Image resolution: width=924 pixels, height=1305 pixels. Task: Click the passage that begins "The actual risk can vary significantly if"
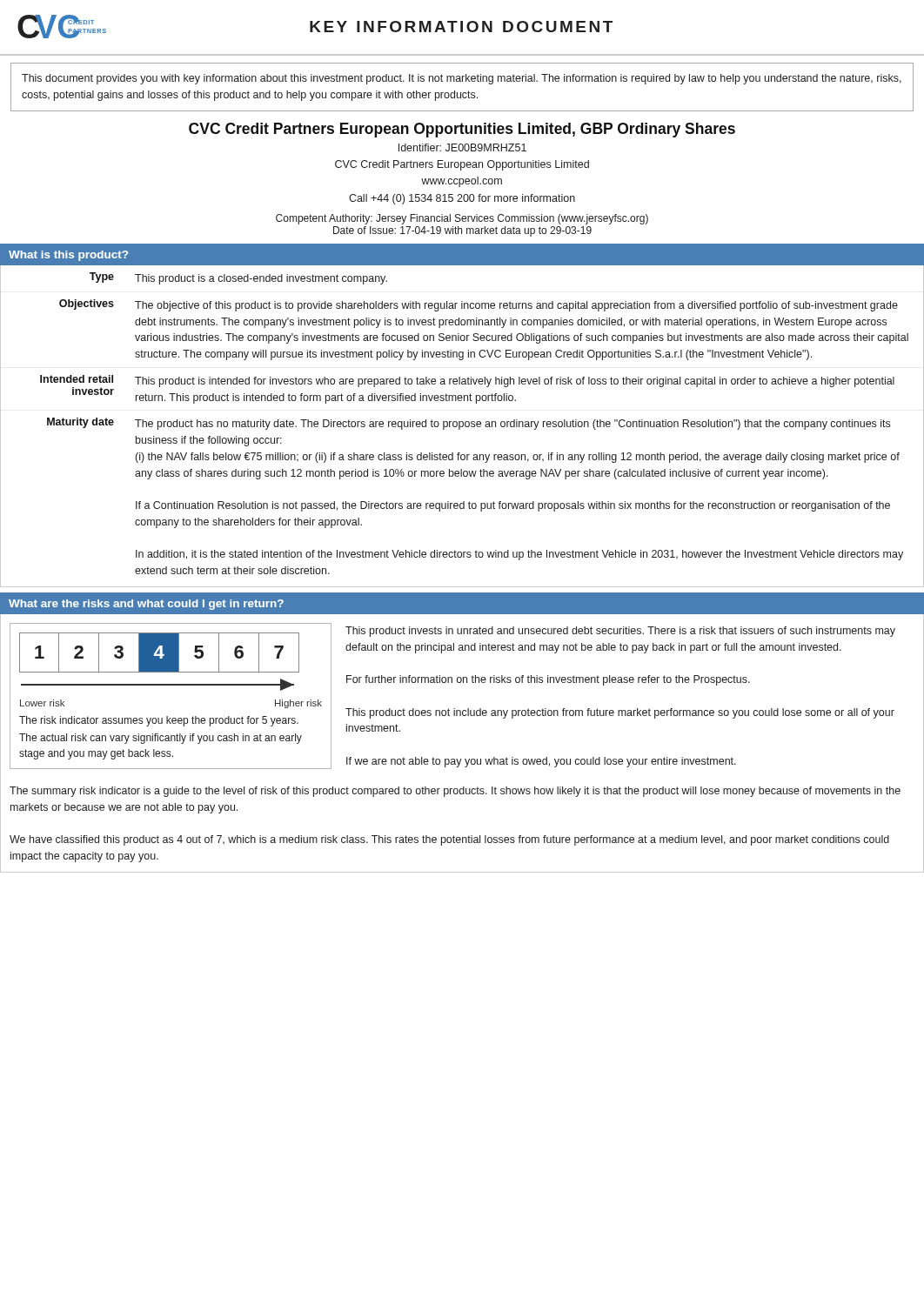[160, 745]
